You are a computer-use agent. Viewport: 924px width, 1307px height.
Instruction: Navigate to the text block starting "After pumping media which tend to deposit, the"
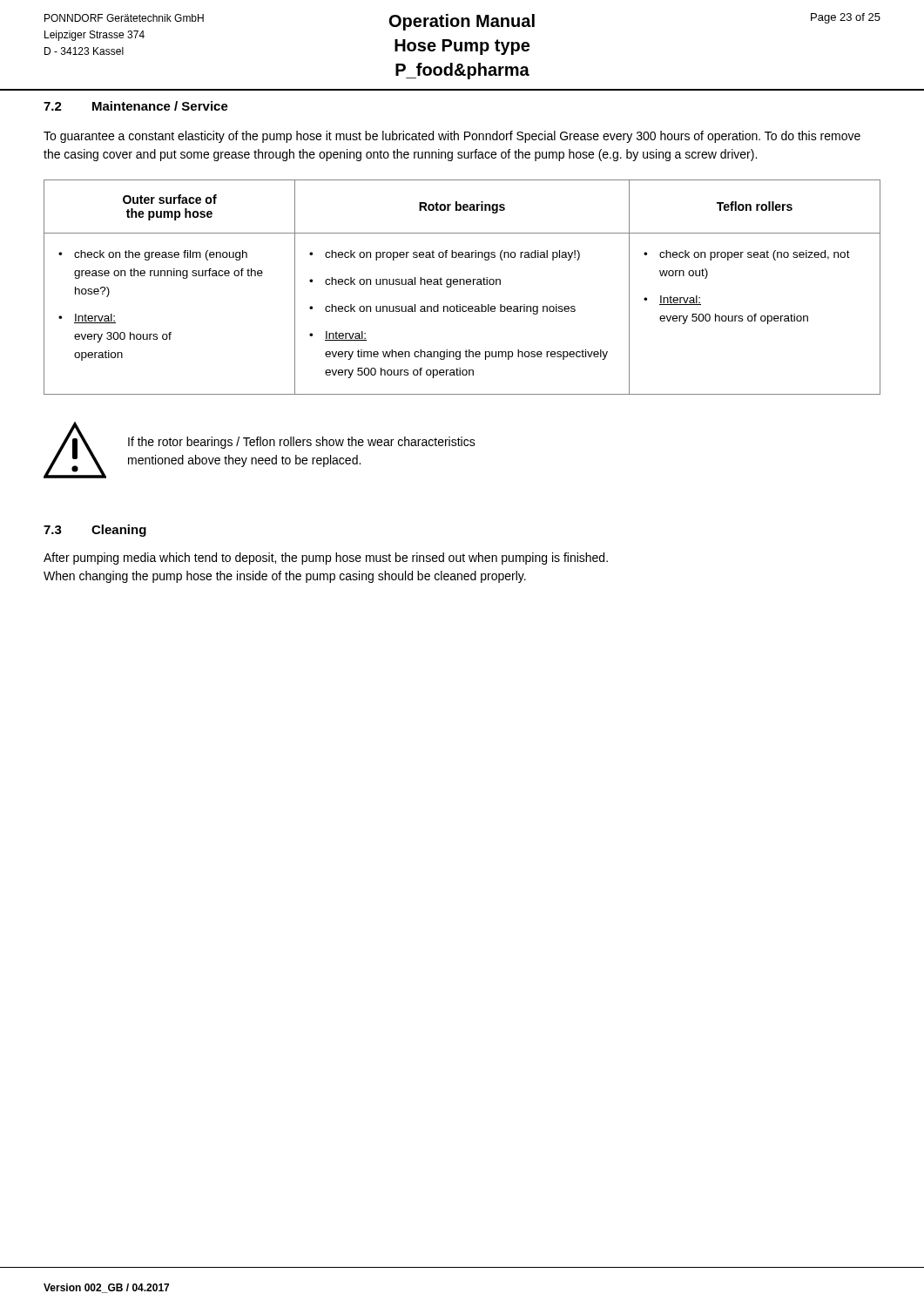click(326, 566)
